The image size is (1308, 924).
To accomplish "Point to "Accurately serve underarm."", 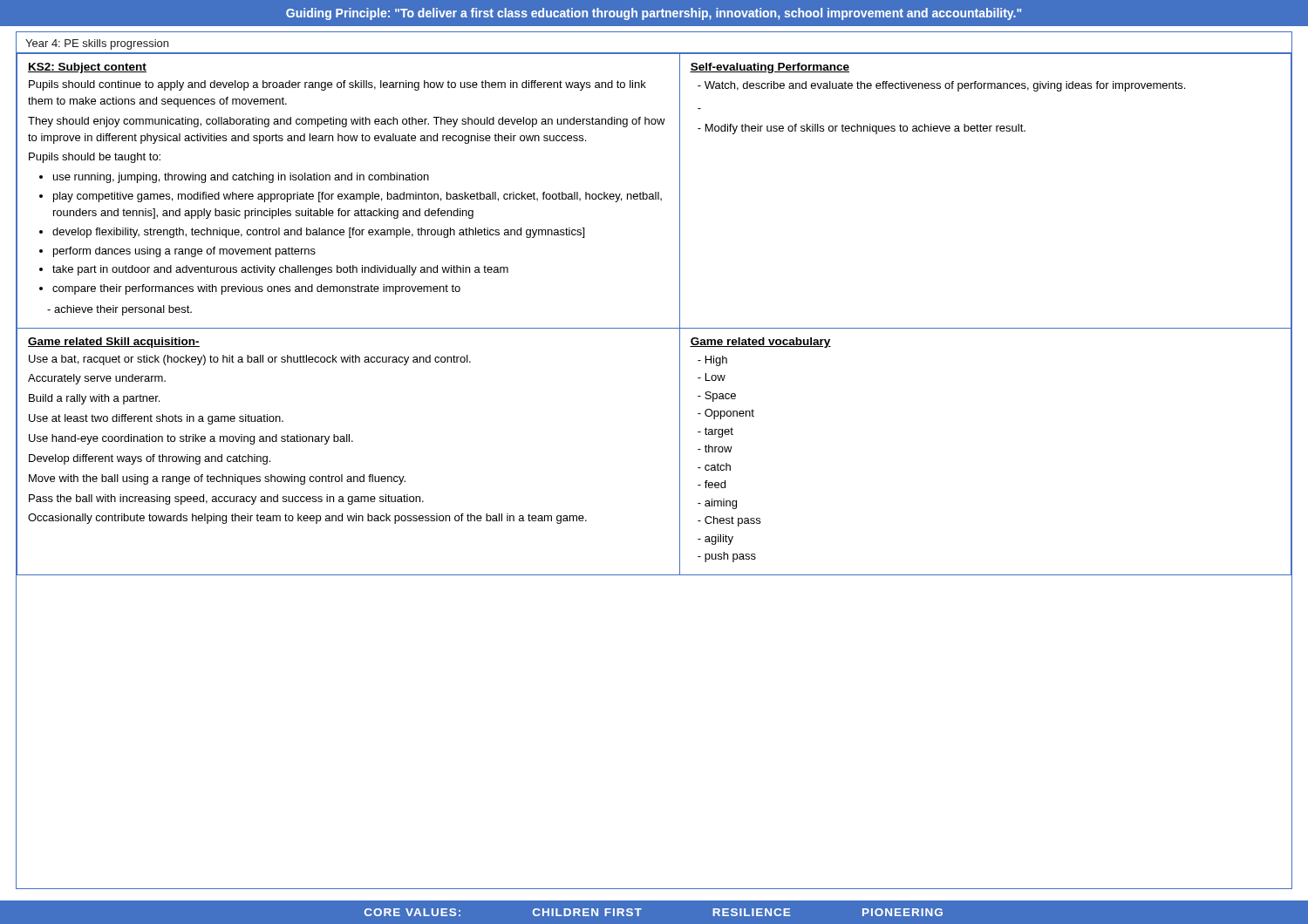I will tap(97, 378).
